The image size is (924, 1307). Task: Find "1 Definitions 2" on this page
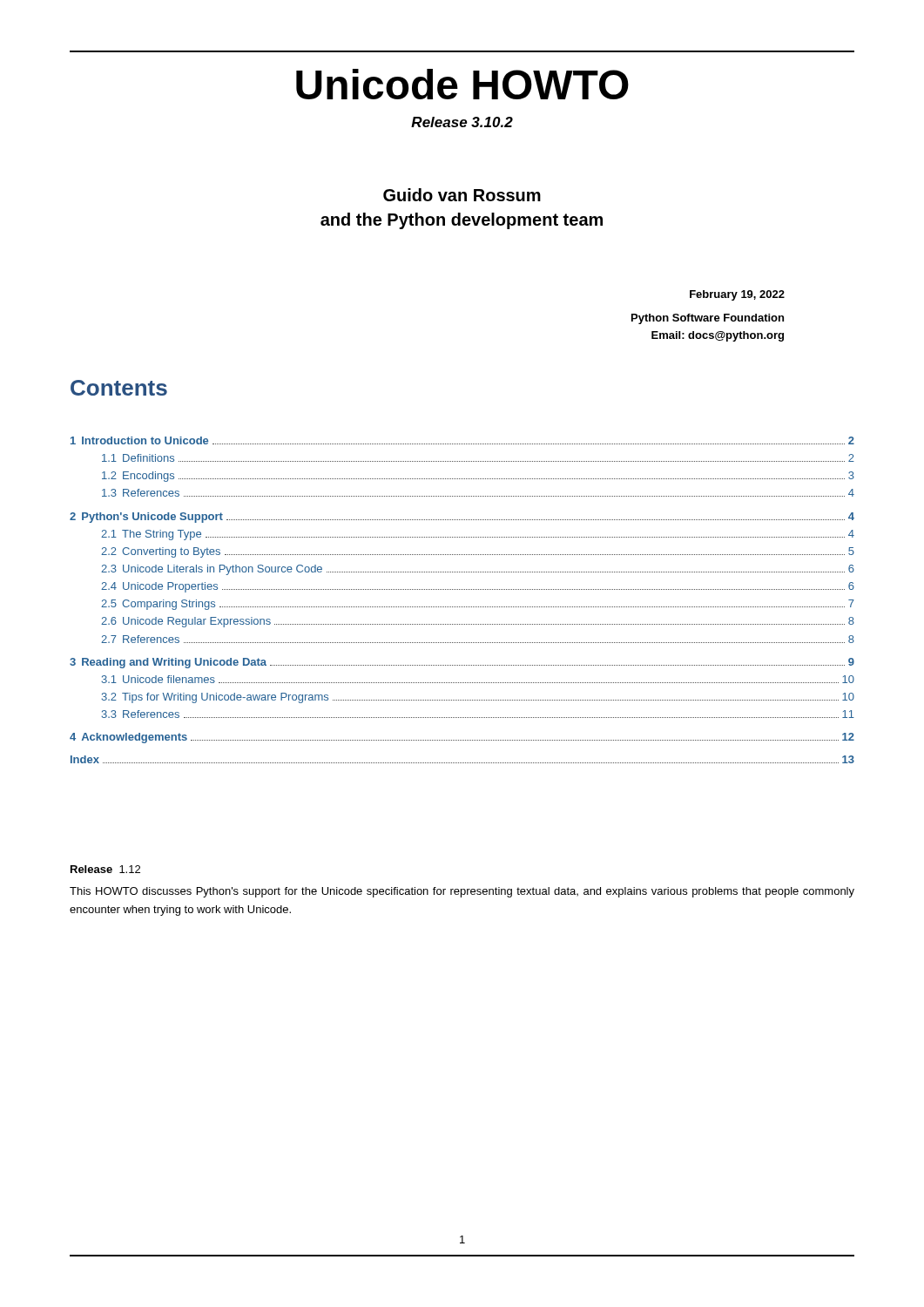click(478, 458)
